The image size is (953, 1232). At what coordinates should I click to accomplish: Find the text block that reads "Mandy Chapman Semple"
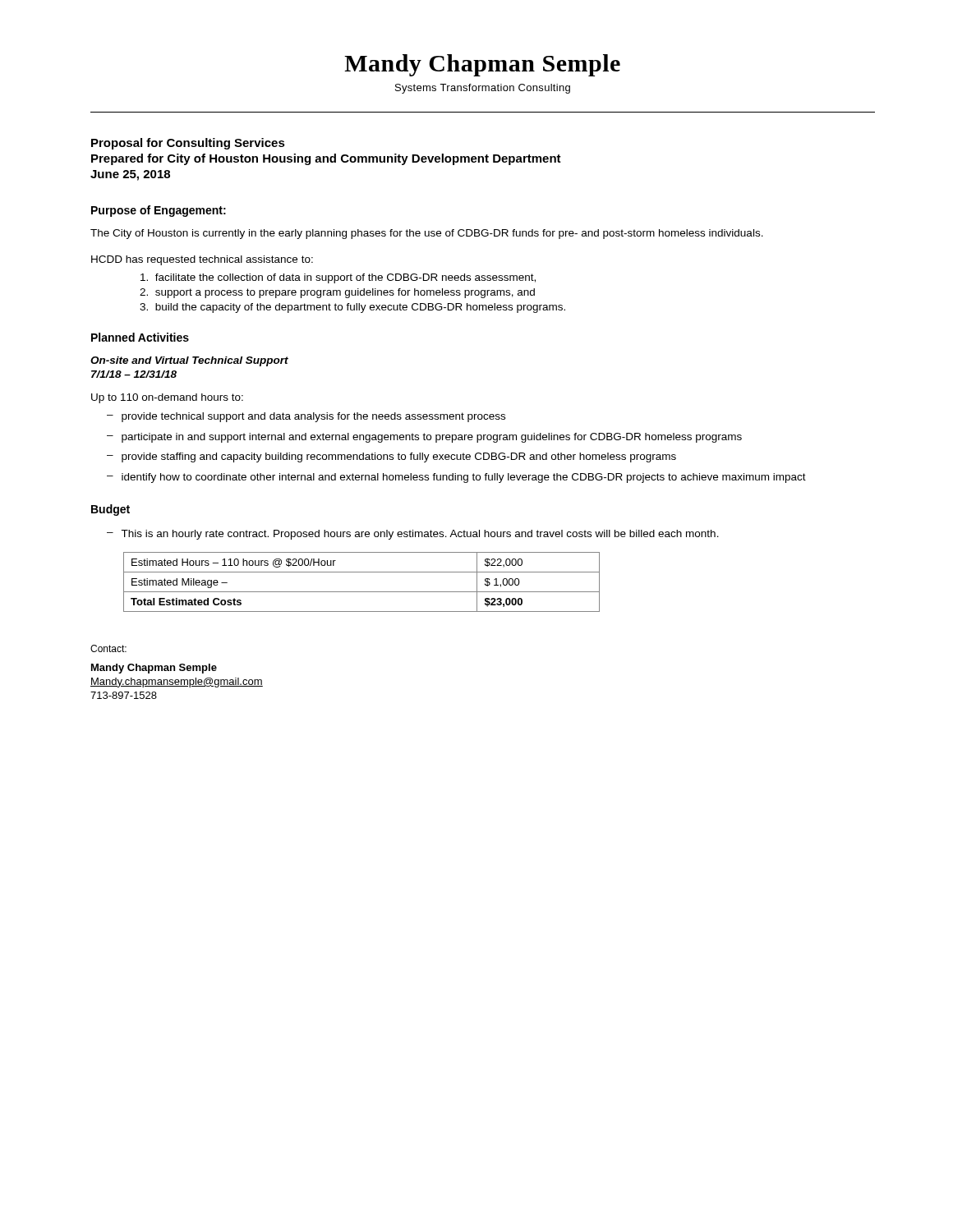click(x=154, y=669)
